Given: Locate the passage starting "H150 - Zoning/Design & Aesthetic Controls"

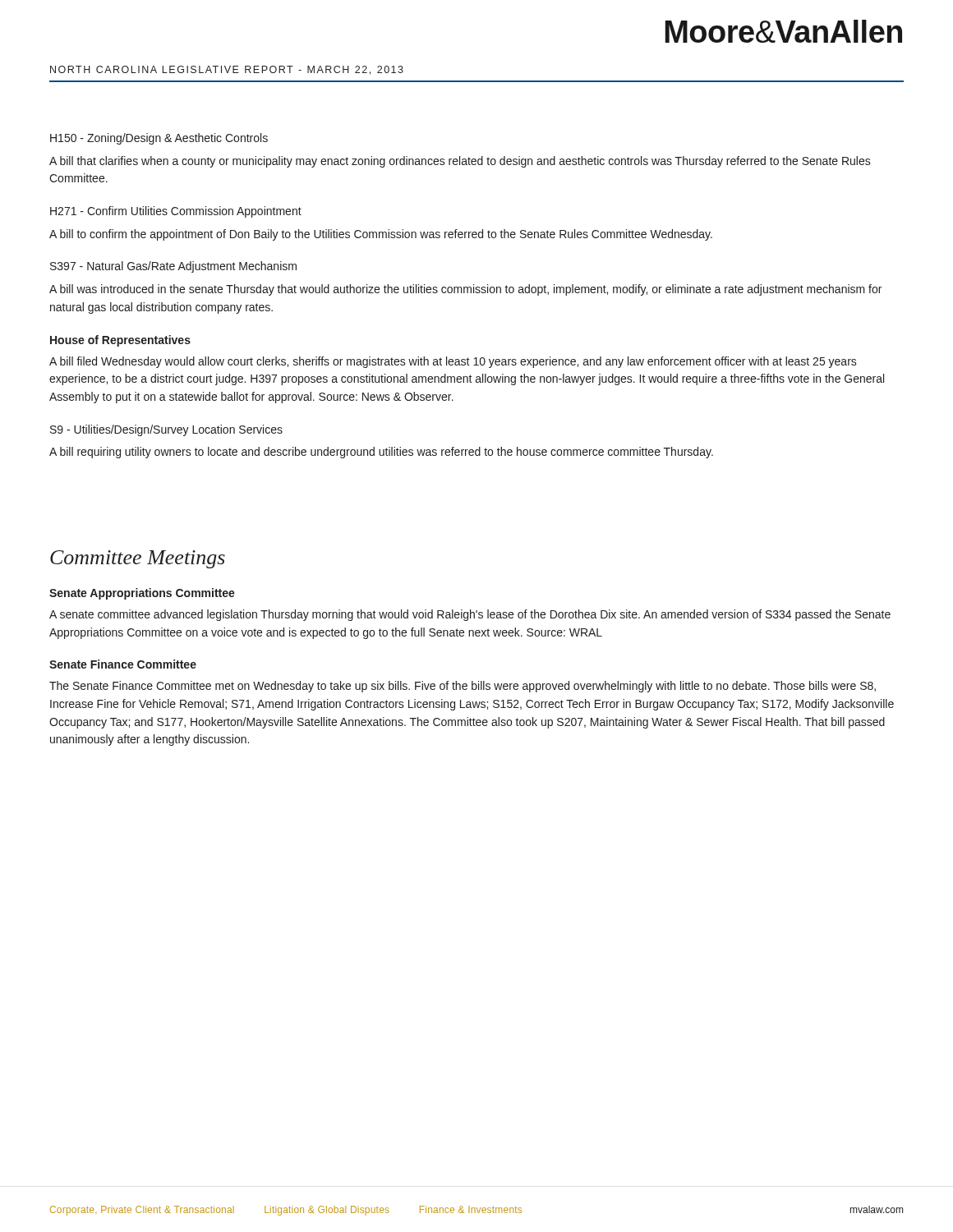Looking at the screenshot, I should tap(159, 138).
